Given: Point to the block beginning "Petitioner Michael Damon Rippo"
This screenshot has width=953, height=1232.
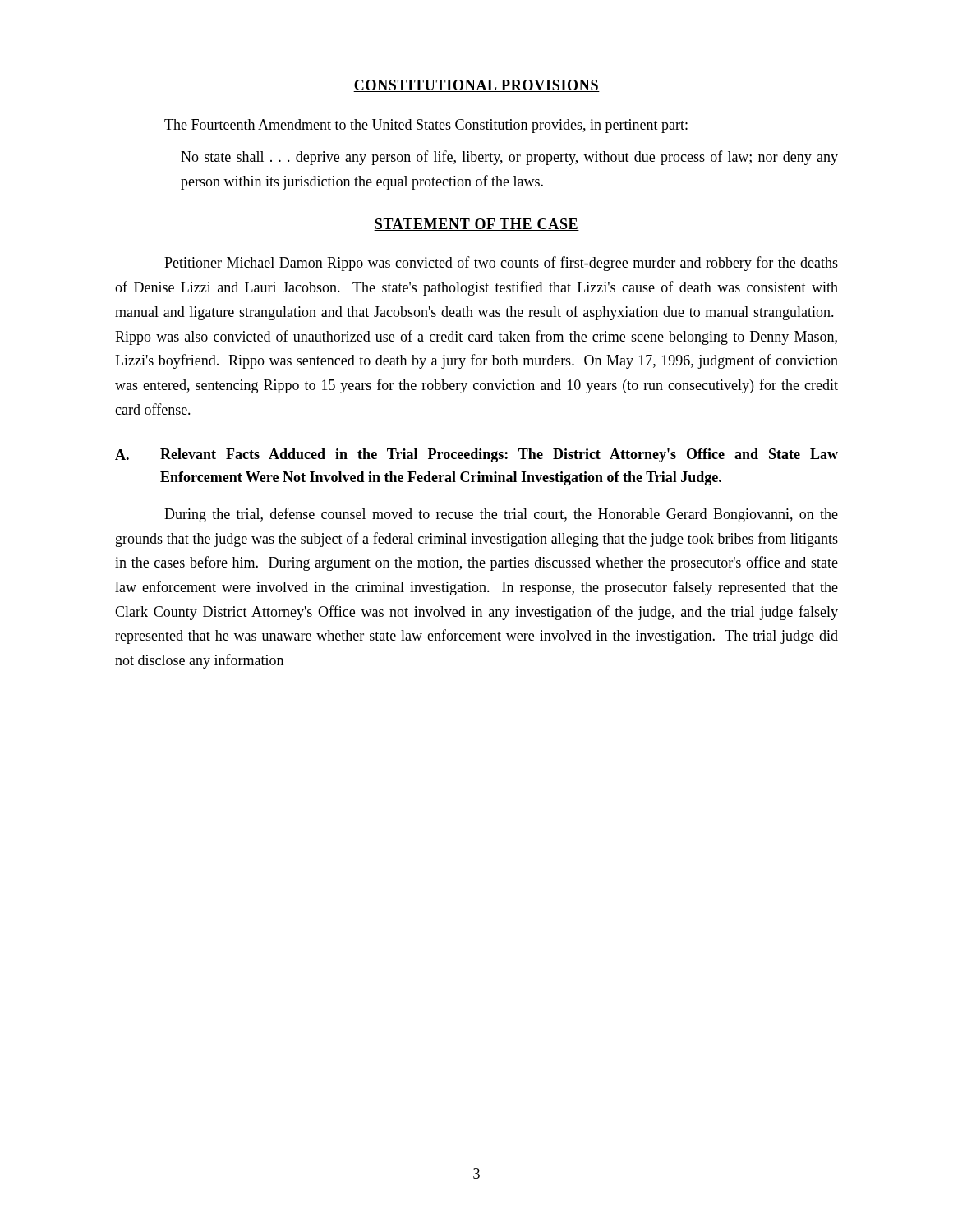Looking at the screenshot, I should (x=476, y=336).
